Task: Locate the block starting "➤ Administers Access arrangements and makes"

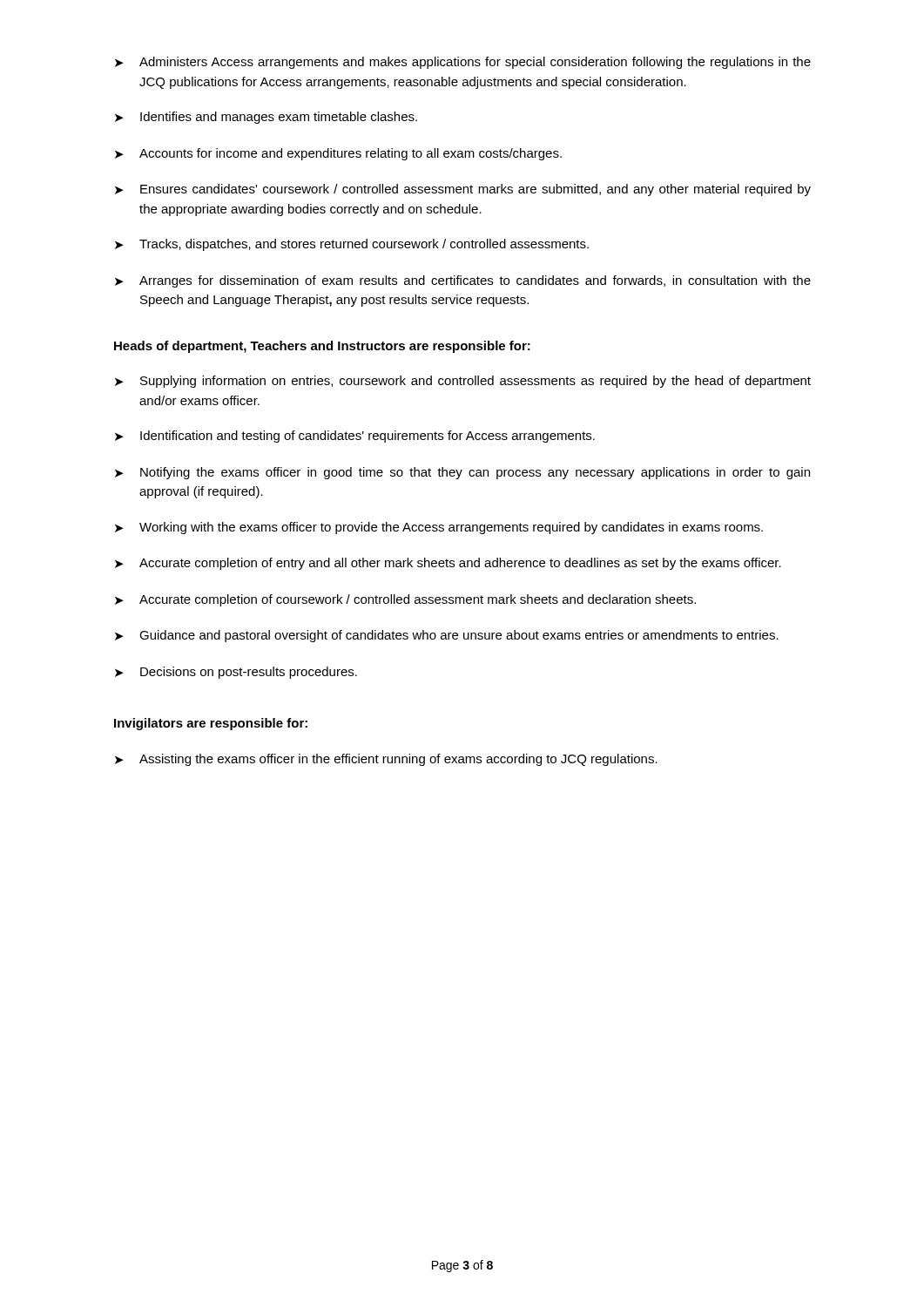Action: click(462, 72)
